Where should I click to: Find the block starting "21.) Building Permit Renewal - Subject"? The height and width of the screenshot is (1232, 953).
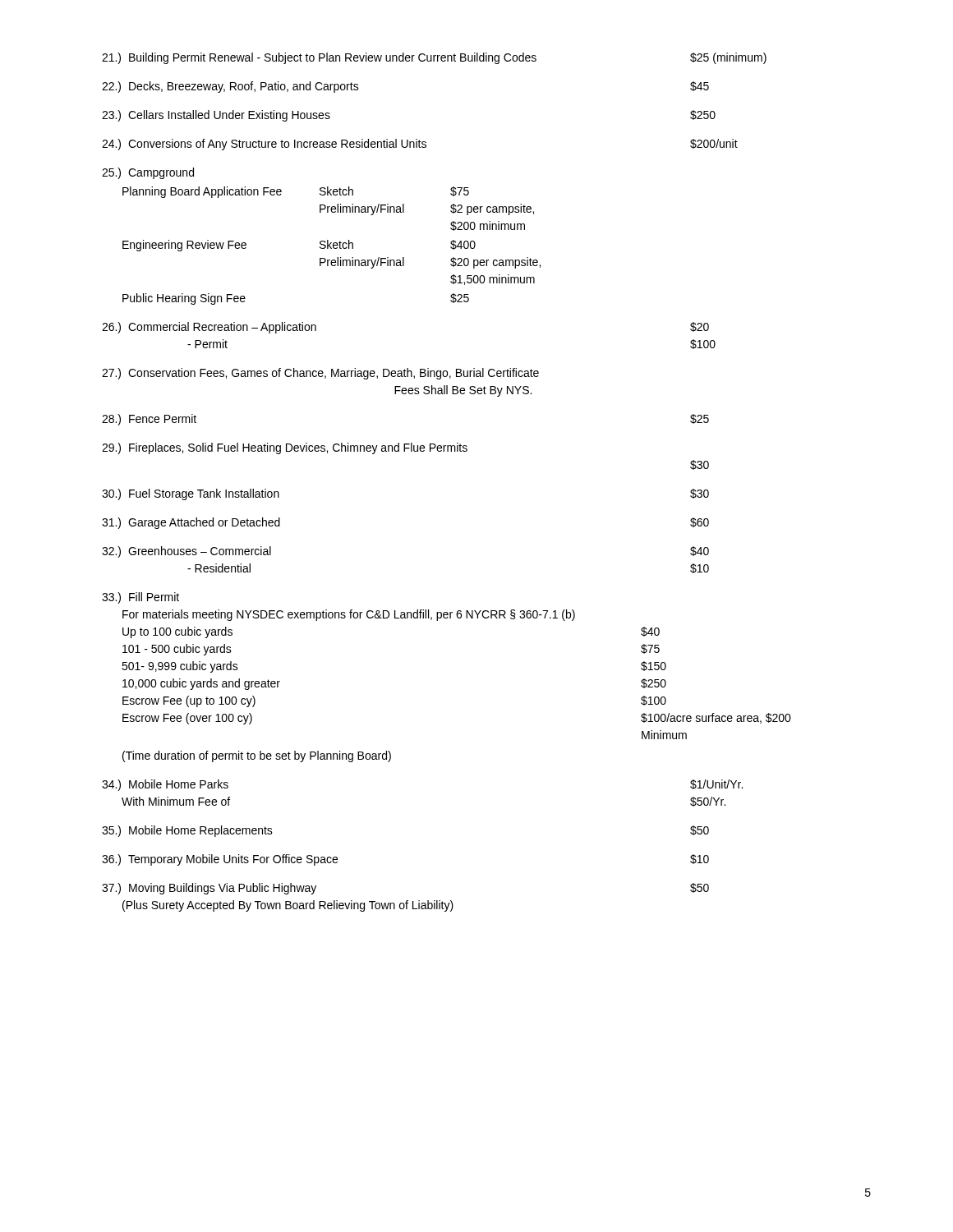coord(468,58)
